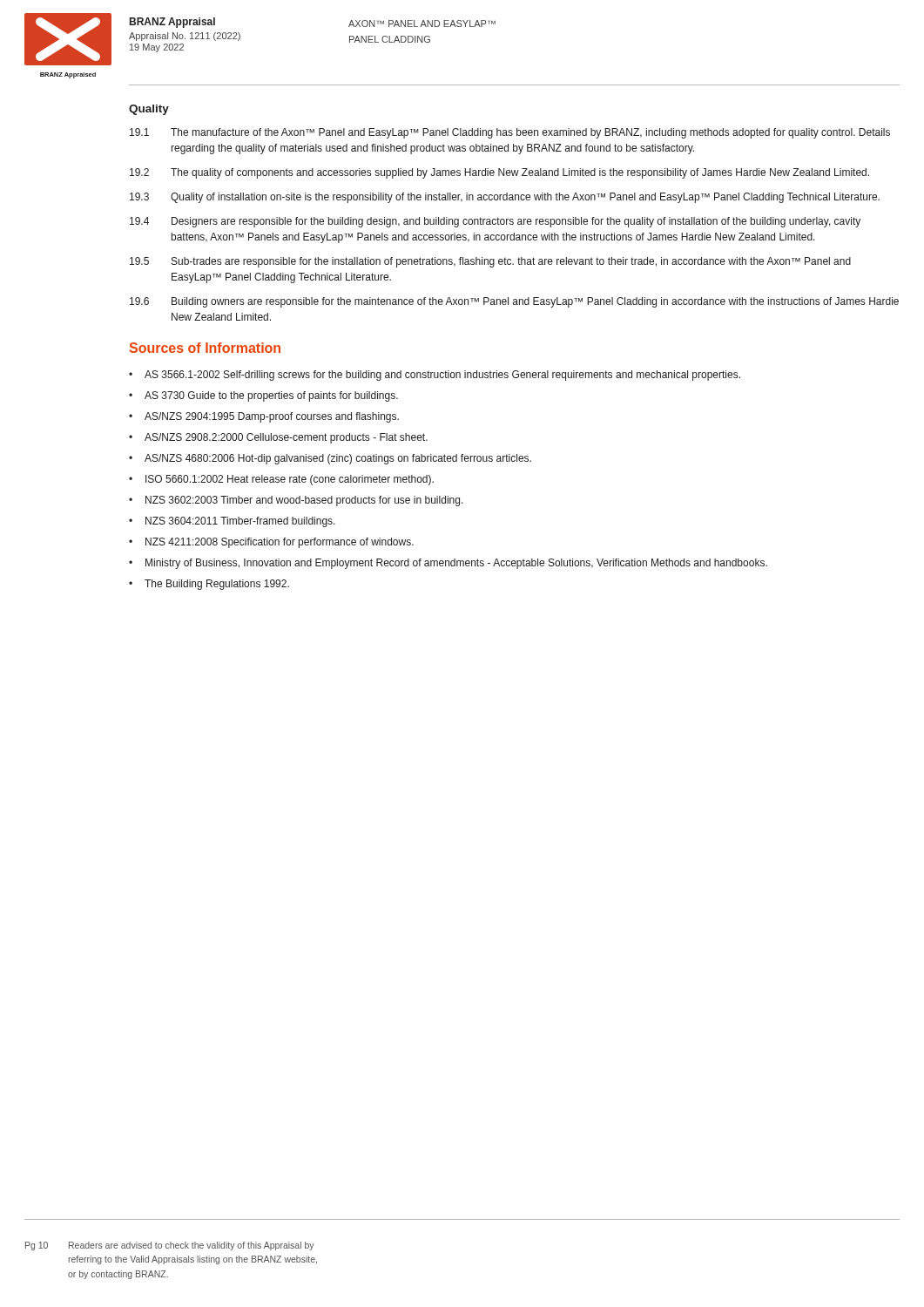924x1307 pixels.
Task: Where is the passage that starts "• NZS 3602:2003 Timber and wood-based"?
Action: pos(296,500)
